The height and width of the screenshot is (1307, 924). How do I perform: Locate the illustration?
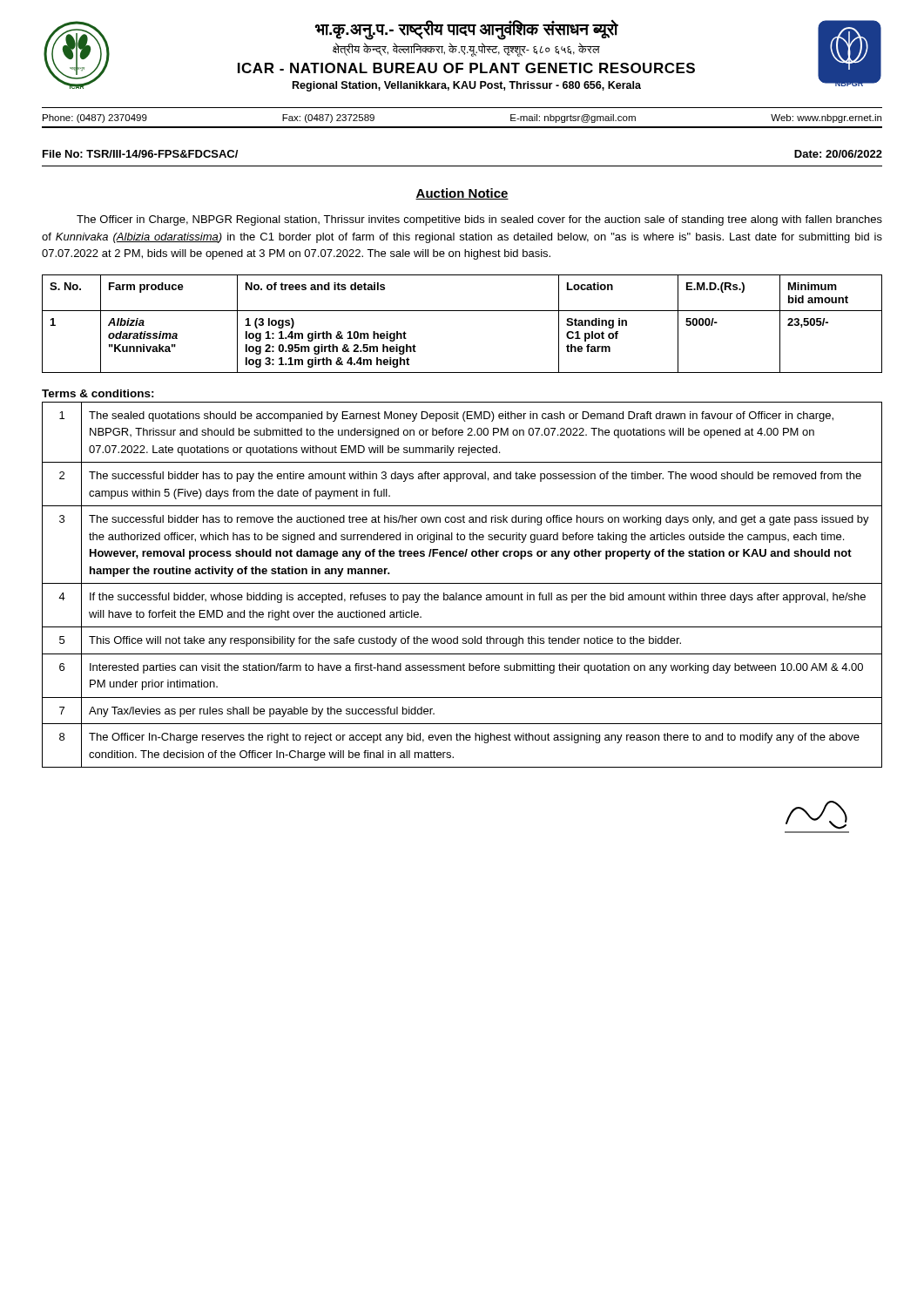click(x=449, y=816)
